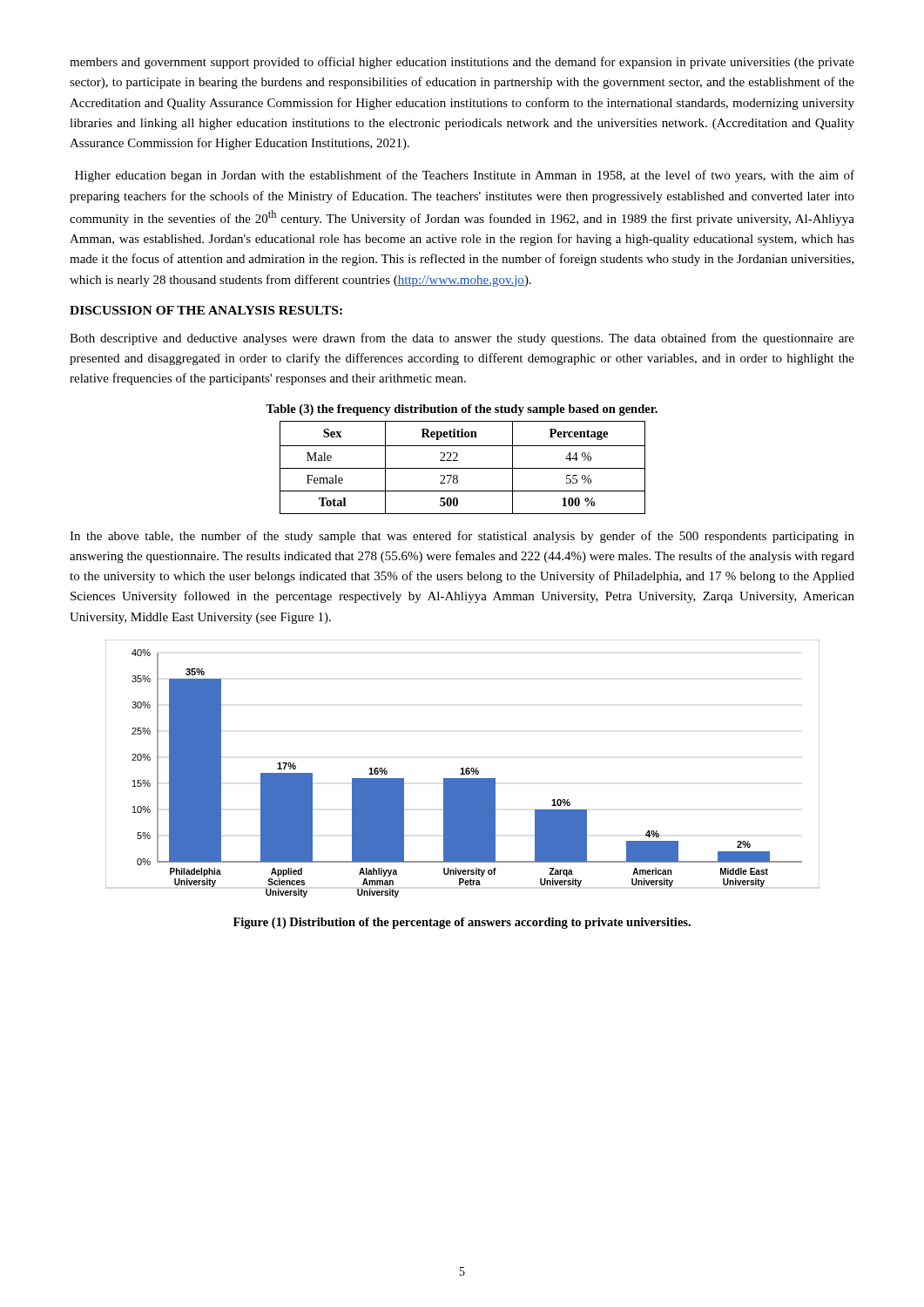
Task: Point to the block beginning "In the above table, the number"
Action: tap(462, 576)
